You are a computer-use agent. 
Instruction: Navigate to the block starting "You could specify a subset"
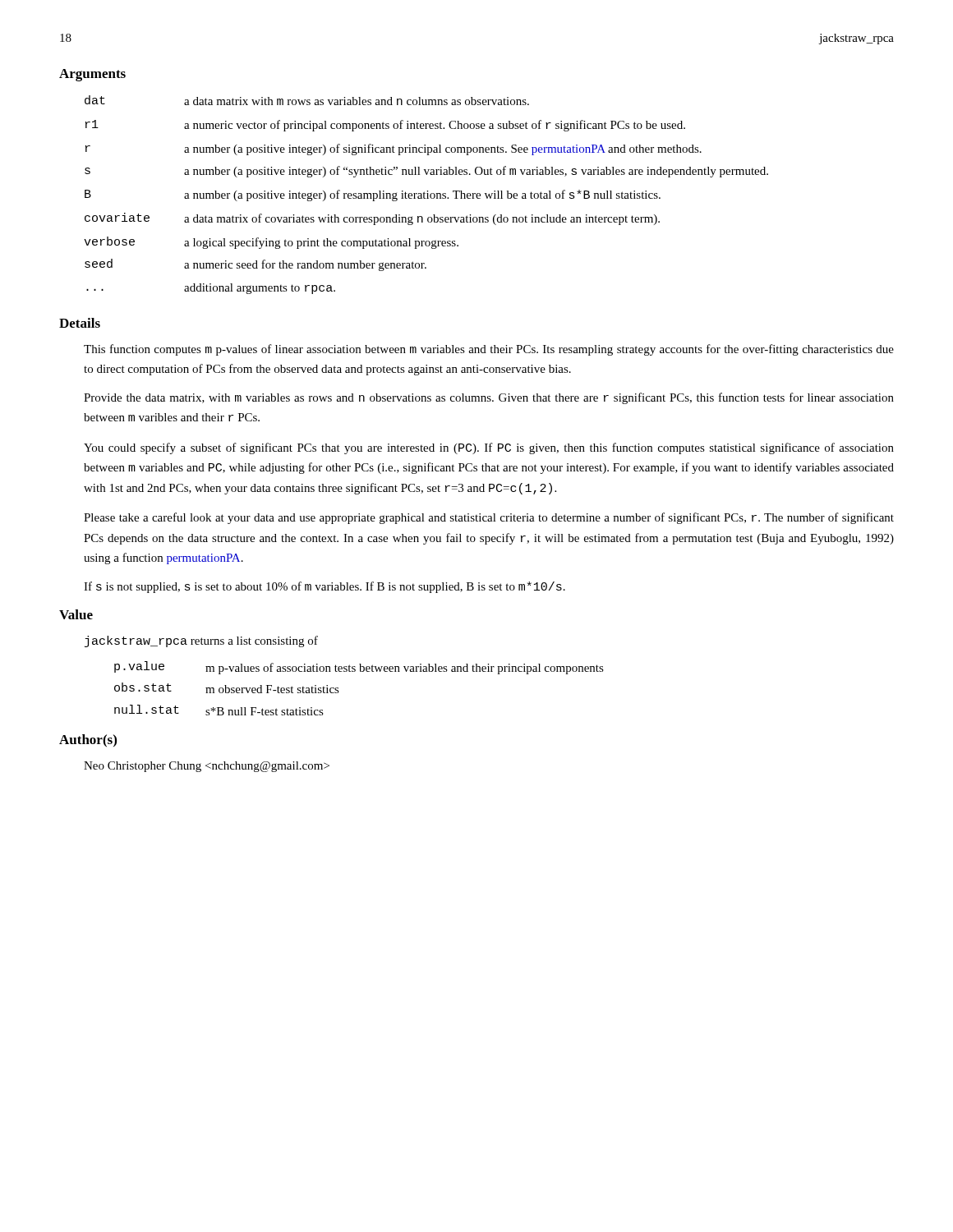489,468
